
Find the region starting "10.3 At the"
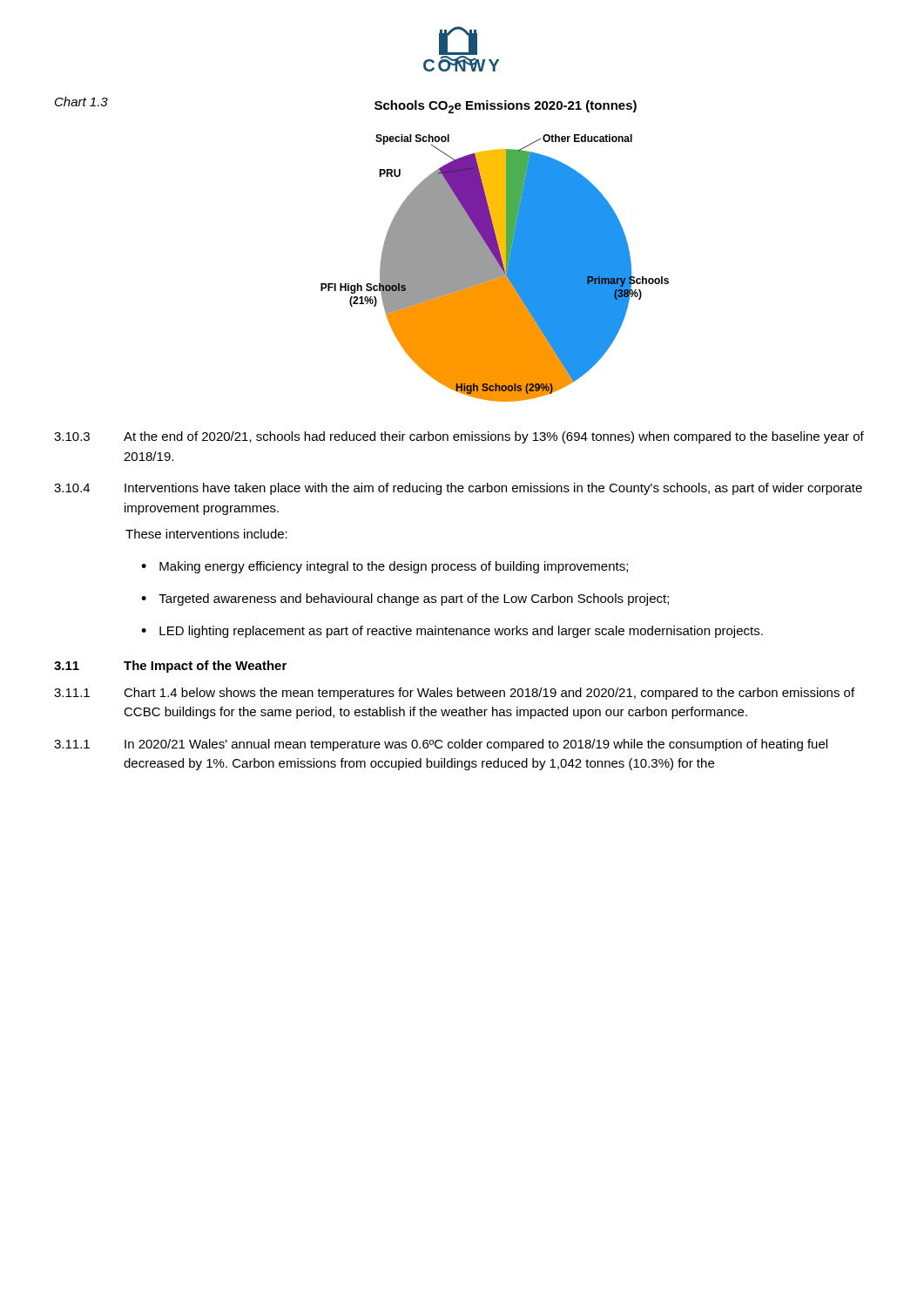[x=462, y=447]
